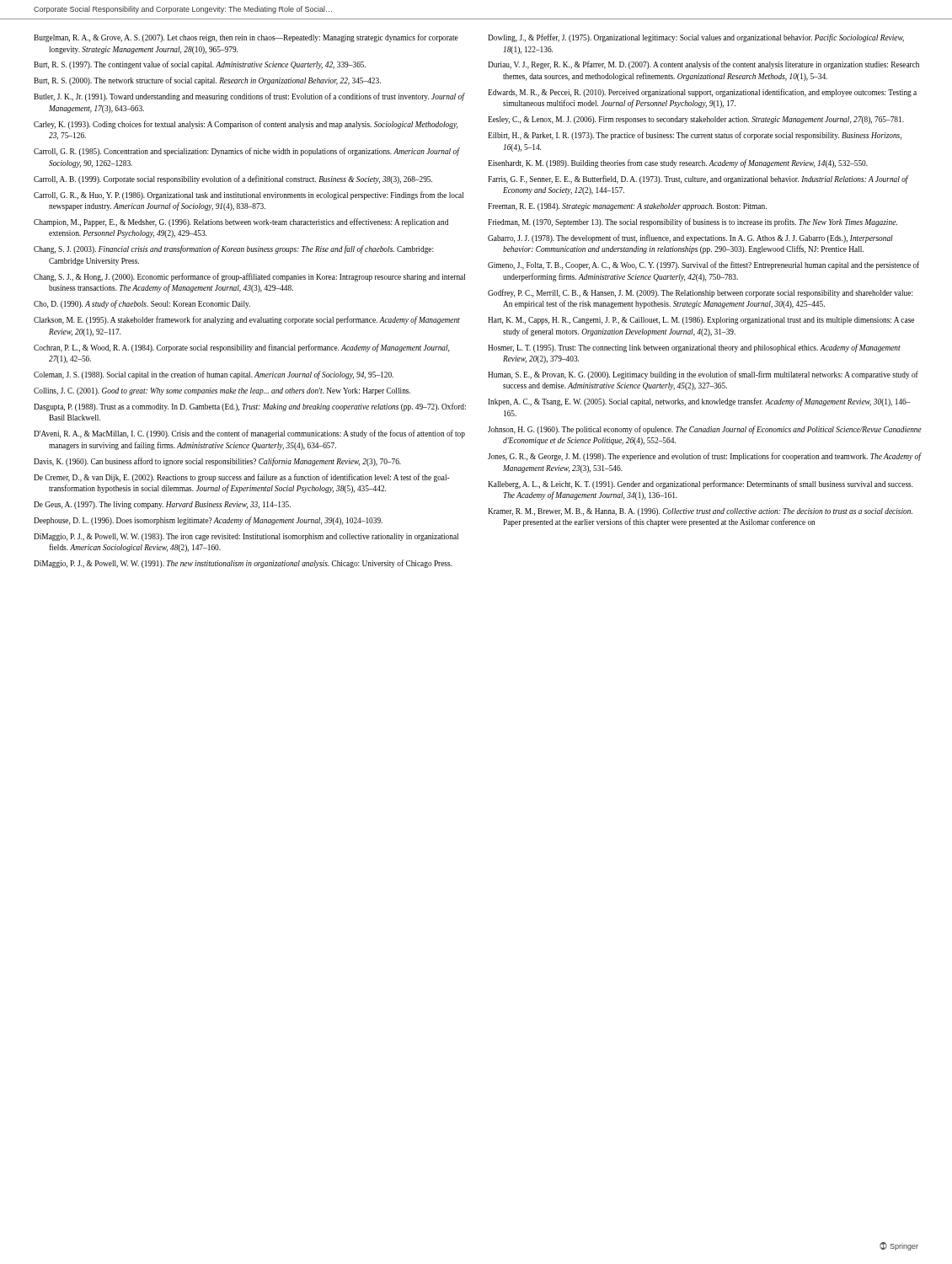Where is the passage that starts "Dasgupta, P. (1988). Trust as a commodity. In"?
This screenshot has width=952, height=1264.
click(250, 413)
